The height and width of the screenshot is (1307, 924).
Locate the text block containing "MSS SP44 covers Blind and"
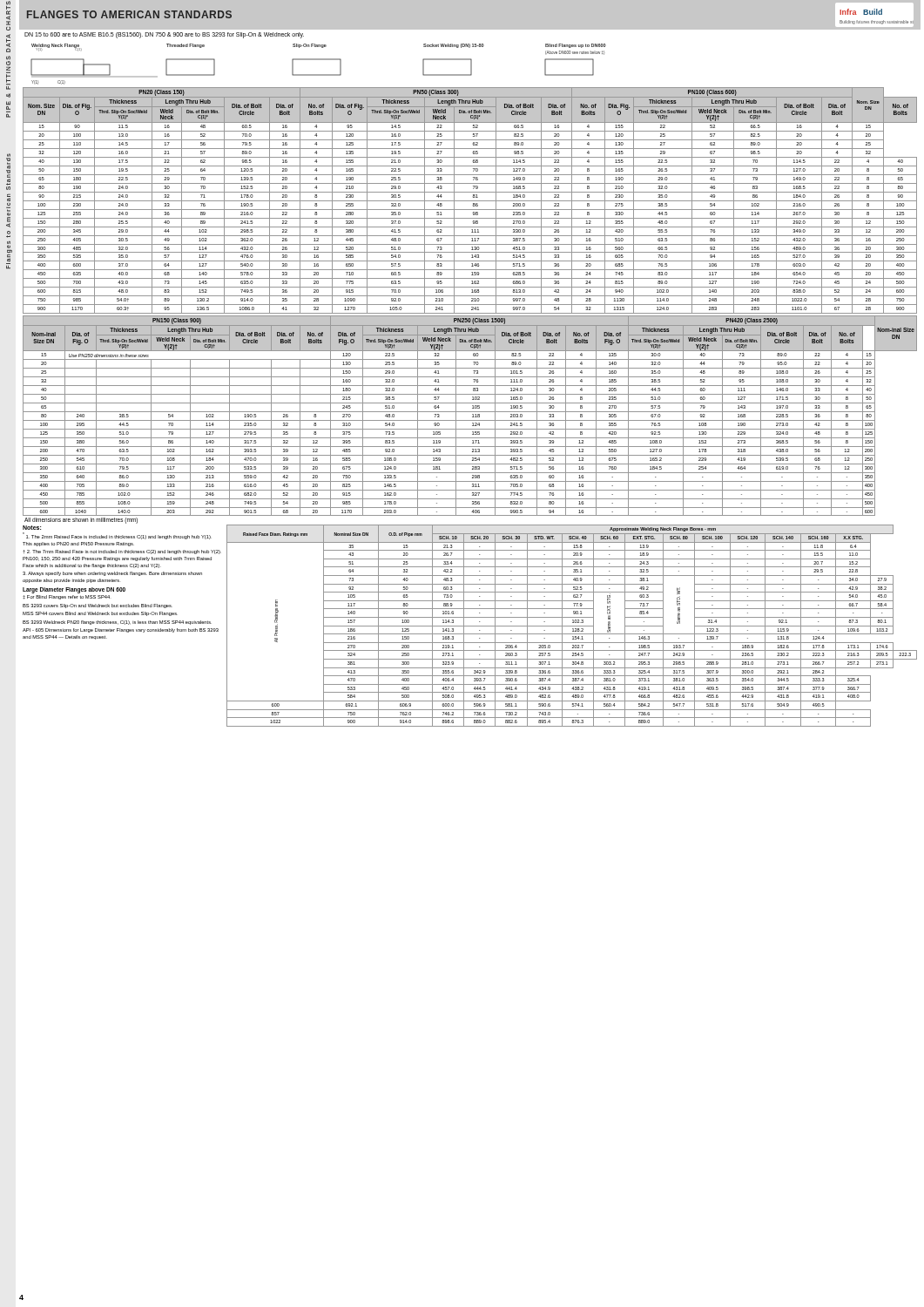[x=100, y=614]
